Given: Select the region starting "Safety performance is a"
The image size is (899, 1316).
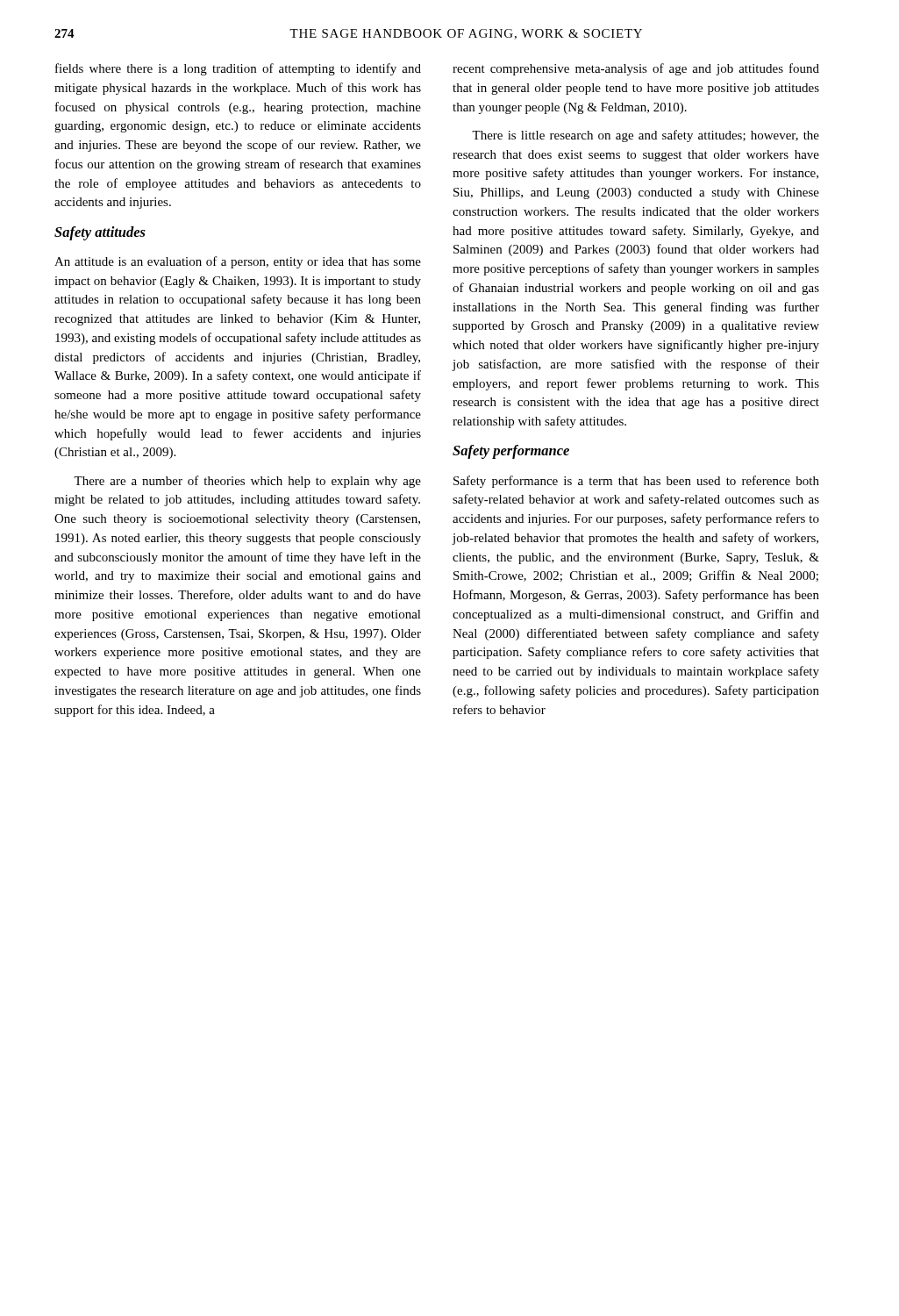Looking at the screenshot, I should click(636, 596).
